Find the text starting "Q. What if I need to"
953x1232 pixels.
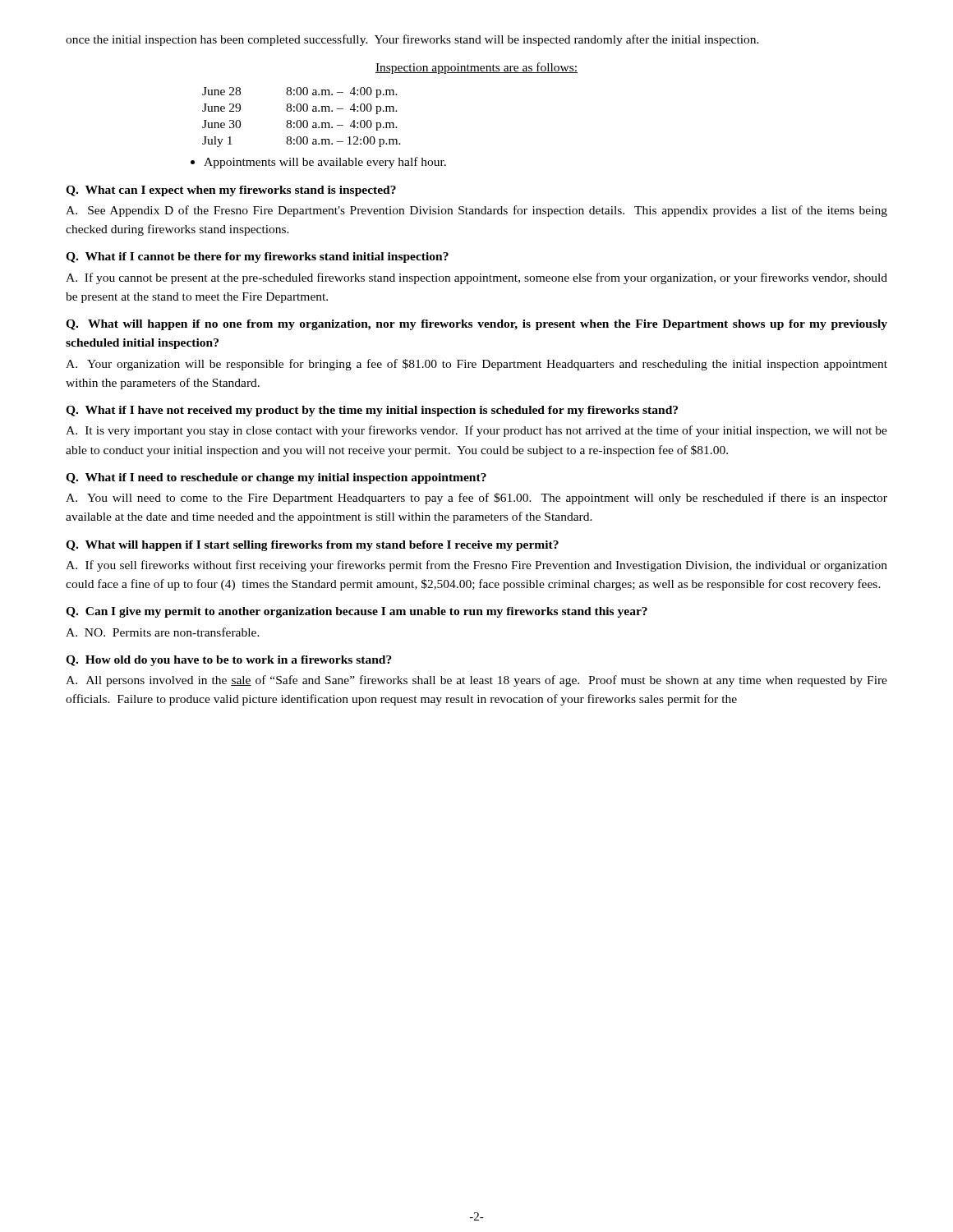point(476,497)
